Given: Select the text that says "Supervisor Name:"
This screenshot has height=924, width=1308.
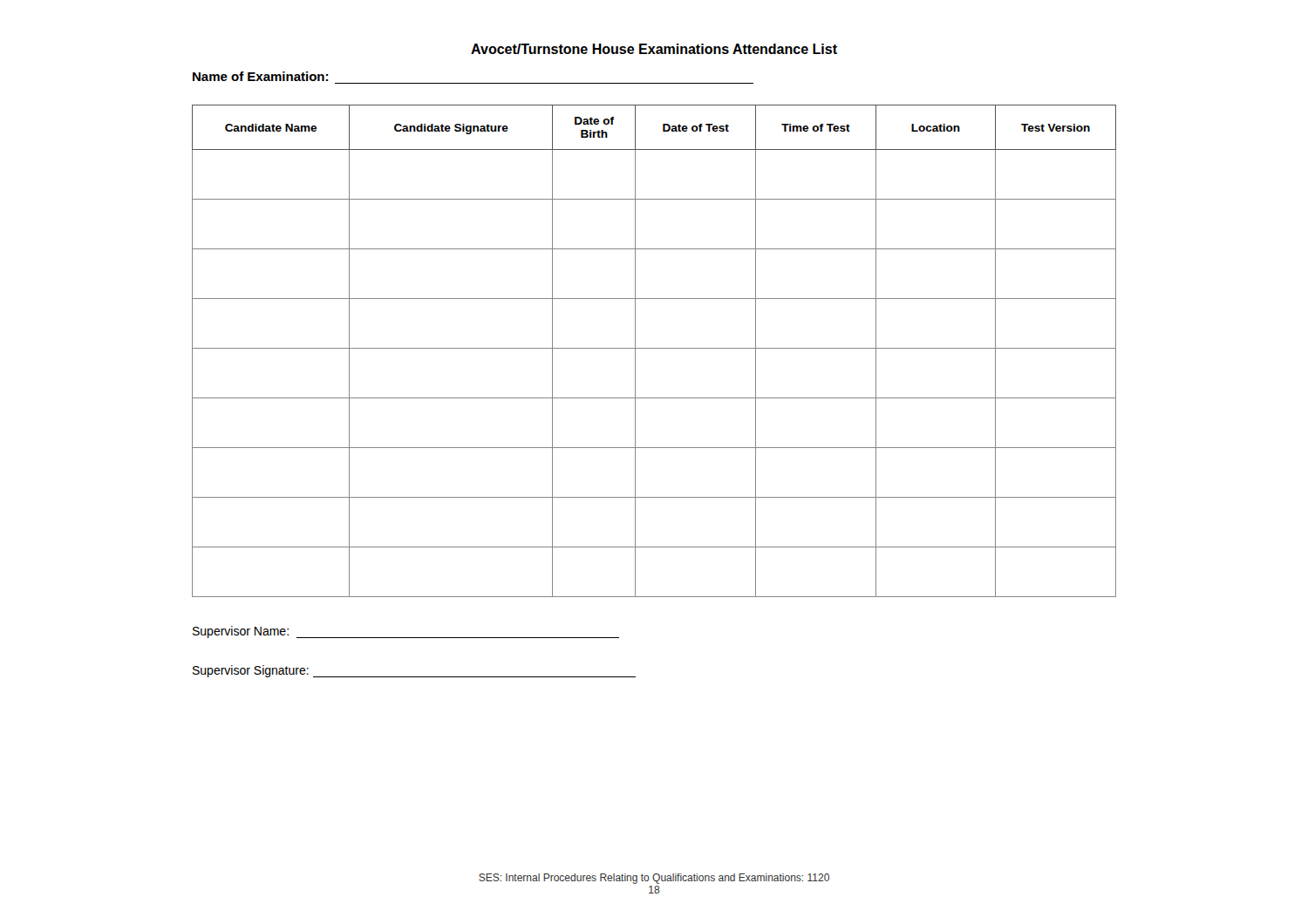Looking at the screenshot, I should click(x=405, y=631).
